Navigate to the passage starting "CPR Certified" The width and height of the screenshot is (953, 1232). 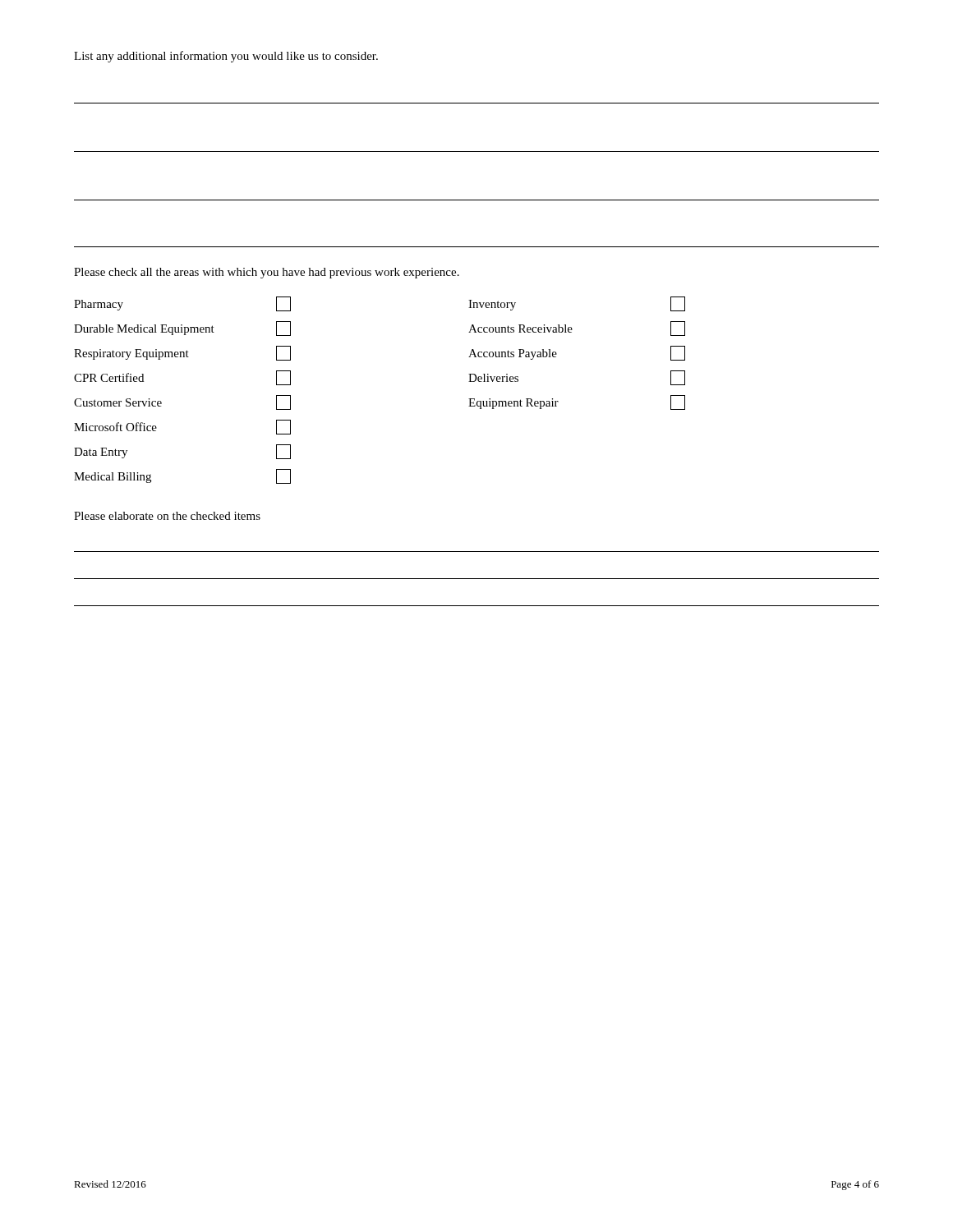[x=102, y=377]
